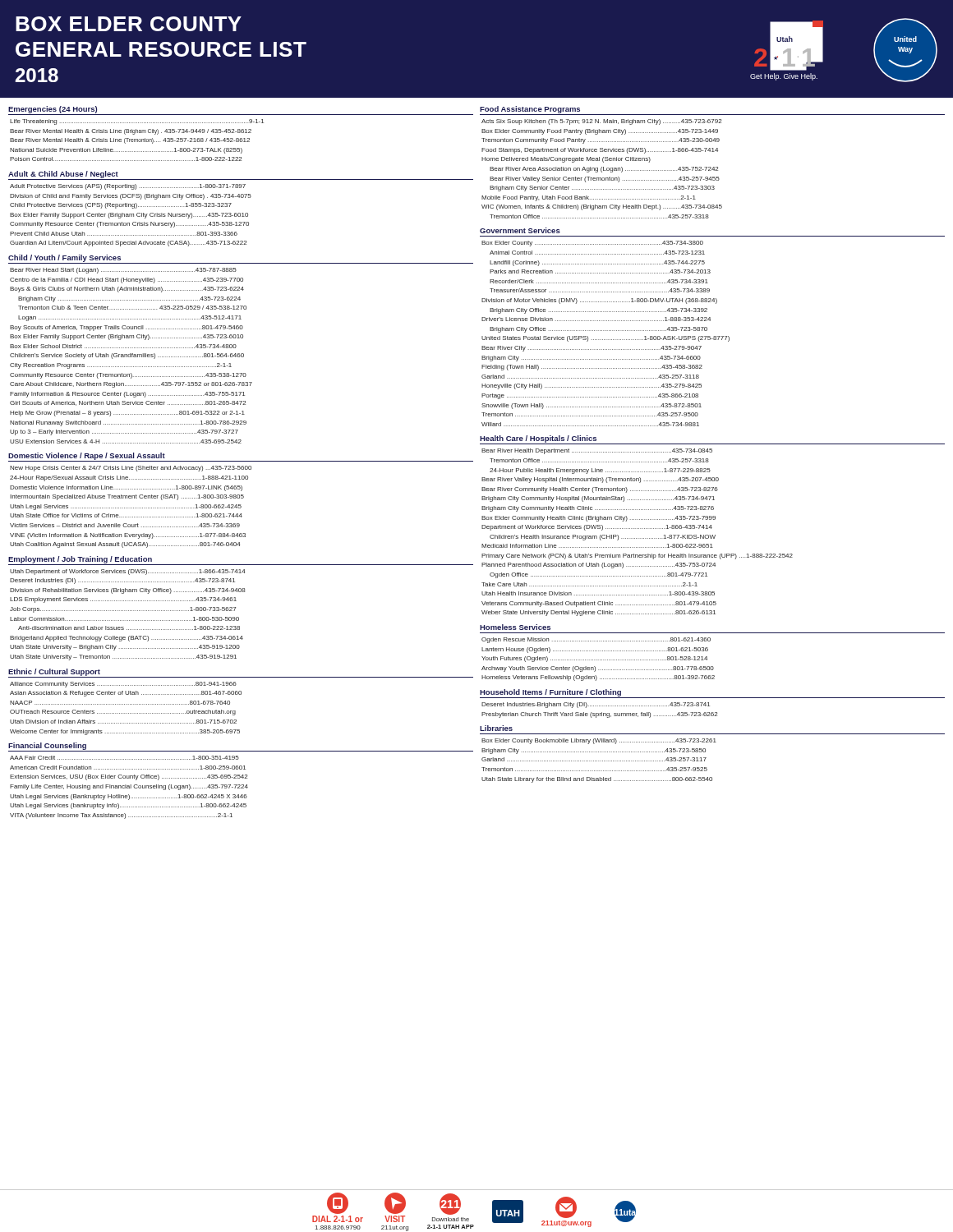Locate the list item that says "24-Hour Public Health Emergency Line ................................1-877-229-8825"
Viewport: 953px width, 1232px height.
click(x=600, y=470)
